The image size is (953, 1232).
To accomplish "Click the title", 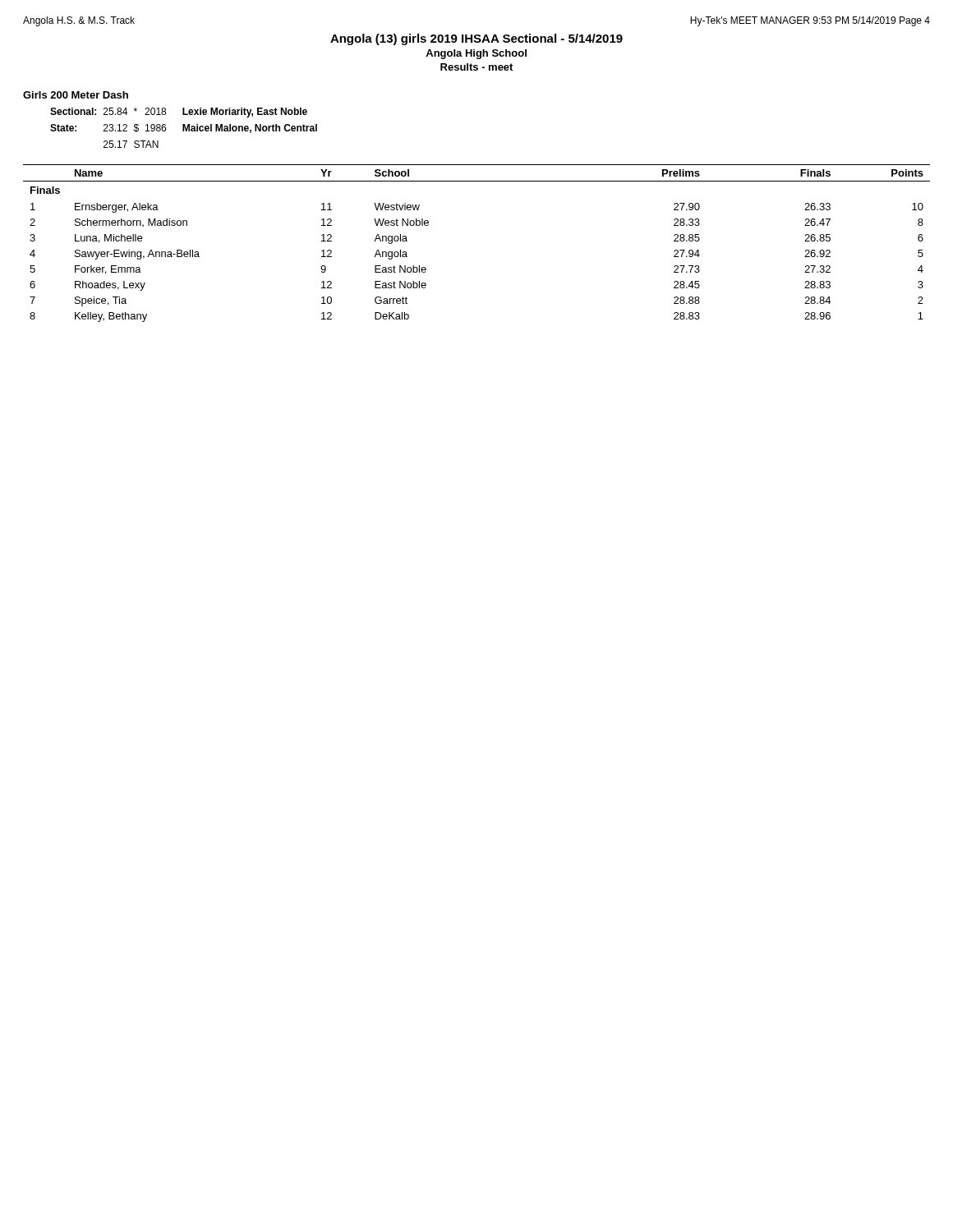I will 476,38.
